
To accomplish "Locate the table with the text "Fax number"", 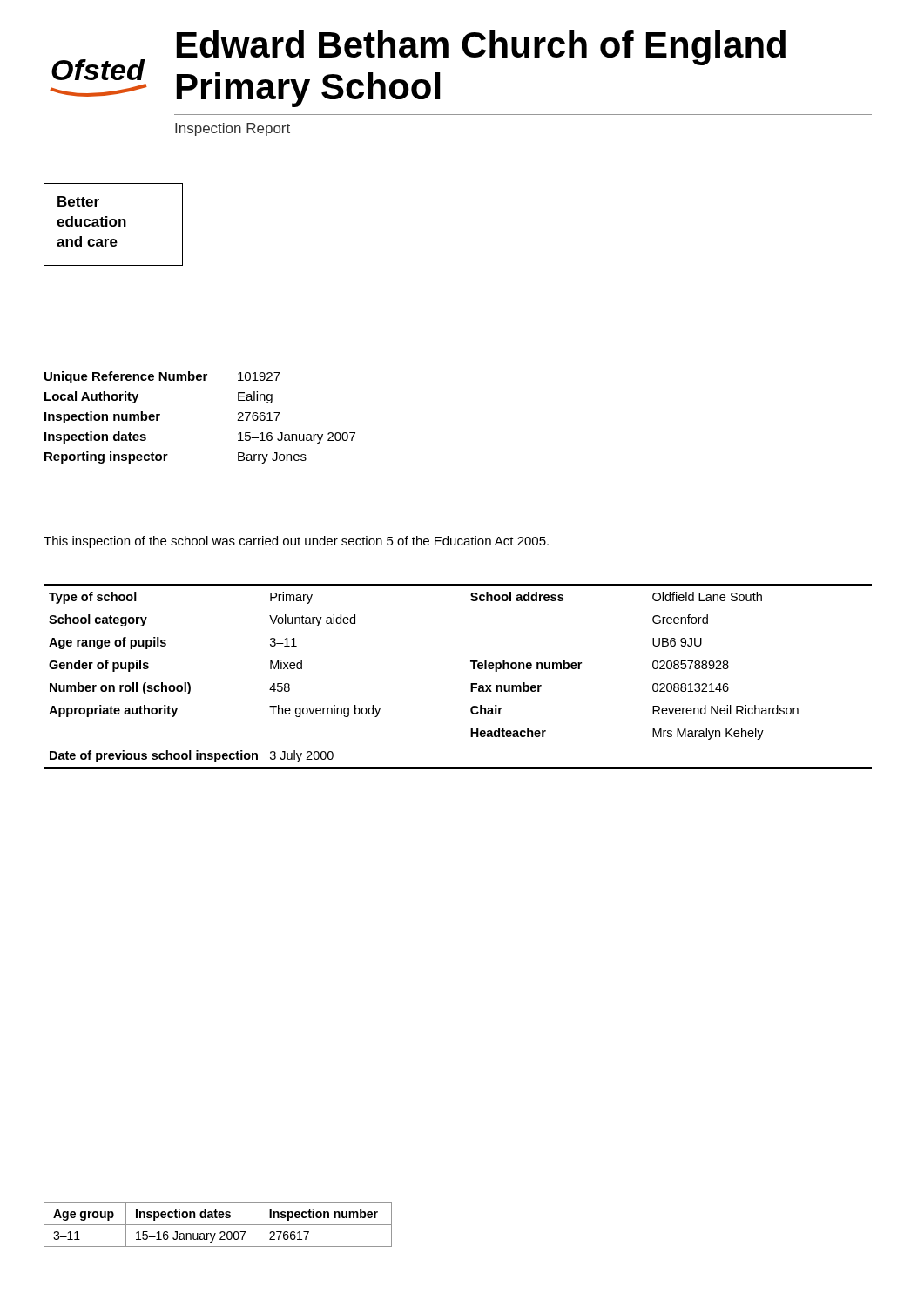I will point(458,676).
